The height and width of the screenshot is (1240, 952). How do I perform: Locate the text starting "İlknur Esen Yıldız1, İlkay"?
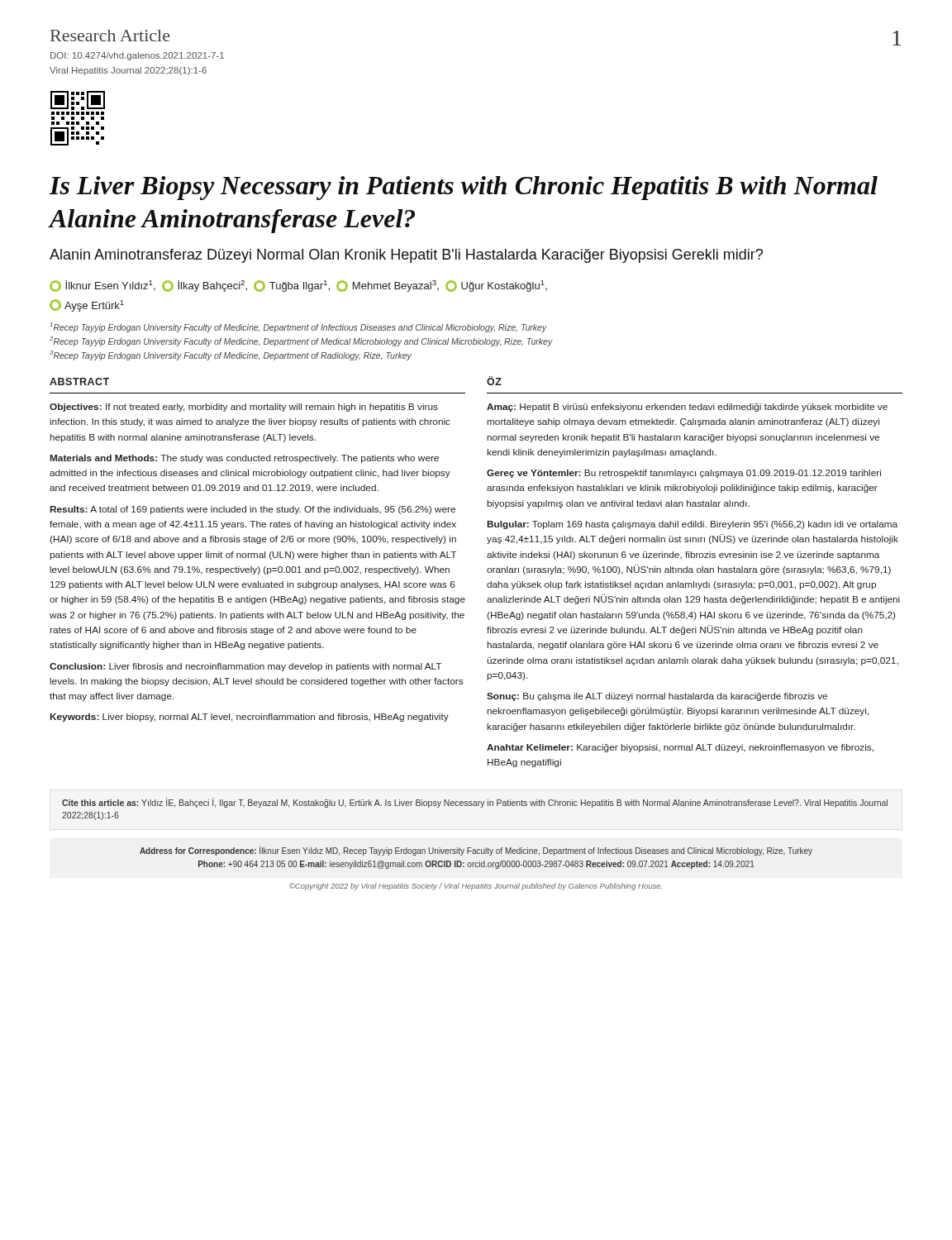[x=299, y=295]
